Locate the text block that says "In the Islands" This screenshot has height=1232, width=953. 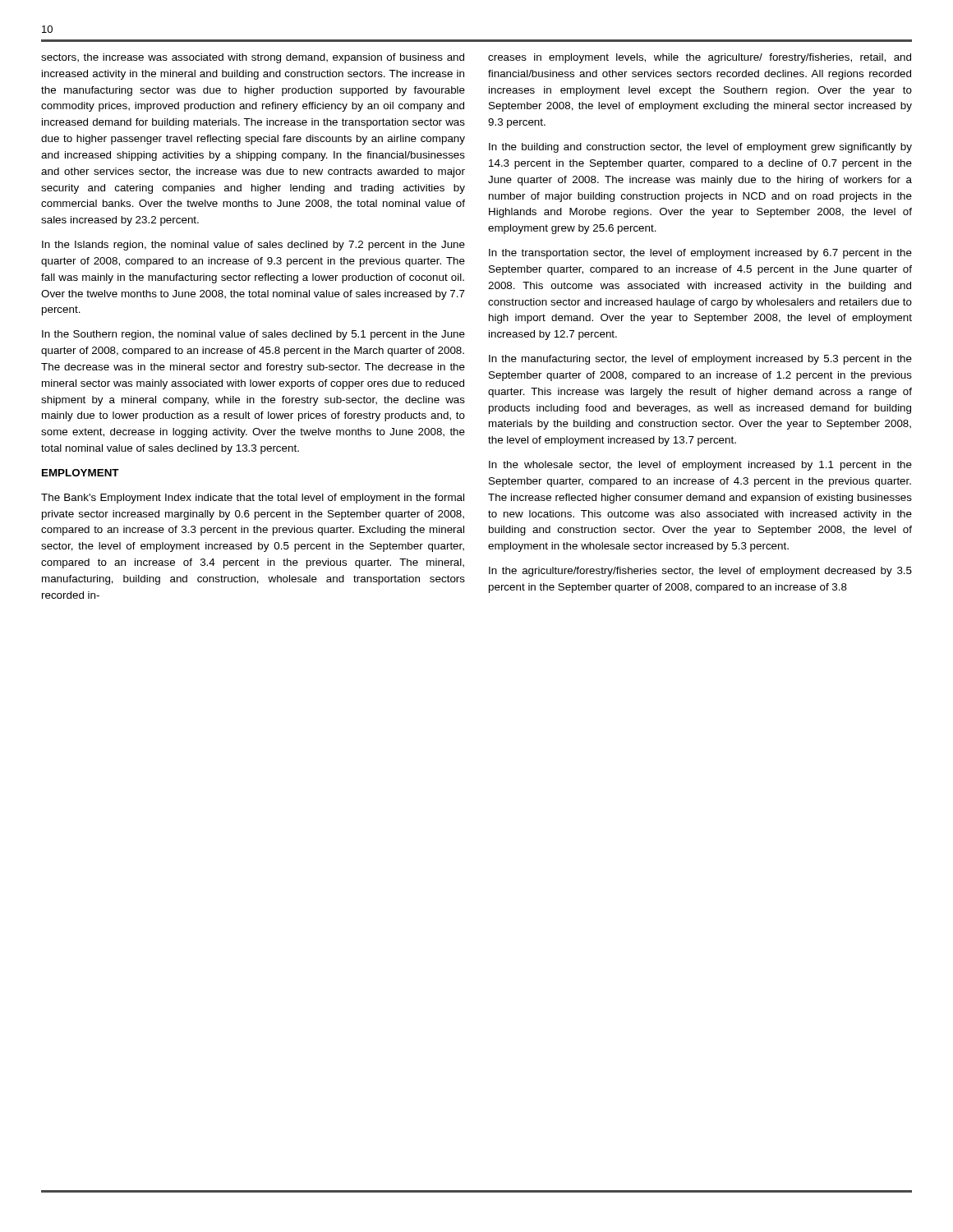pyautogui.click(x=253, y=277)
